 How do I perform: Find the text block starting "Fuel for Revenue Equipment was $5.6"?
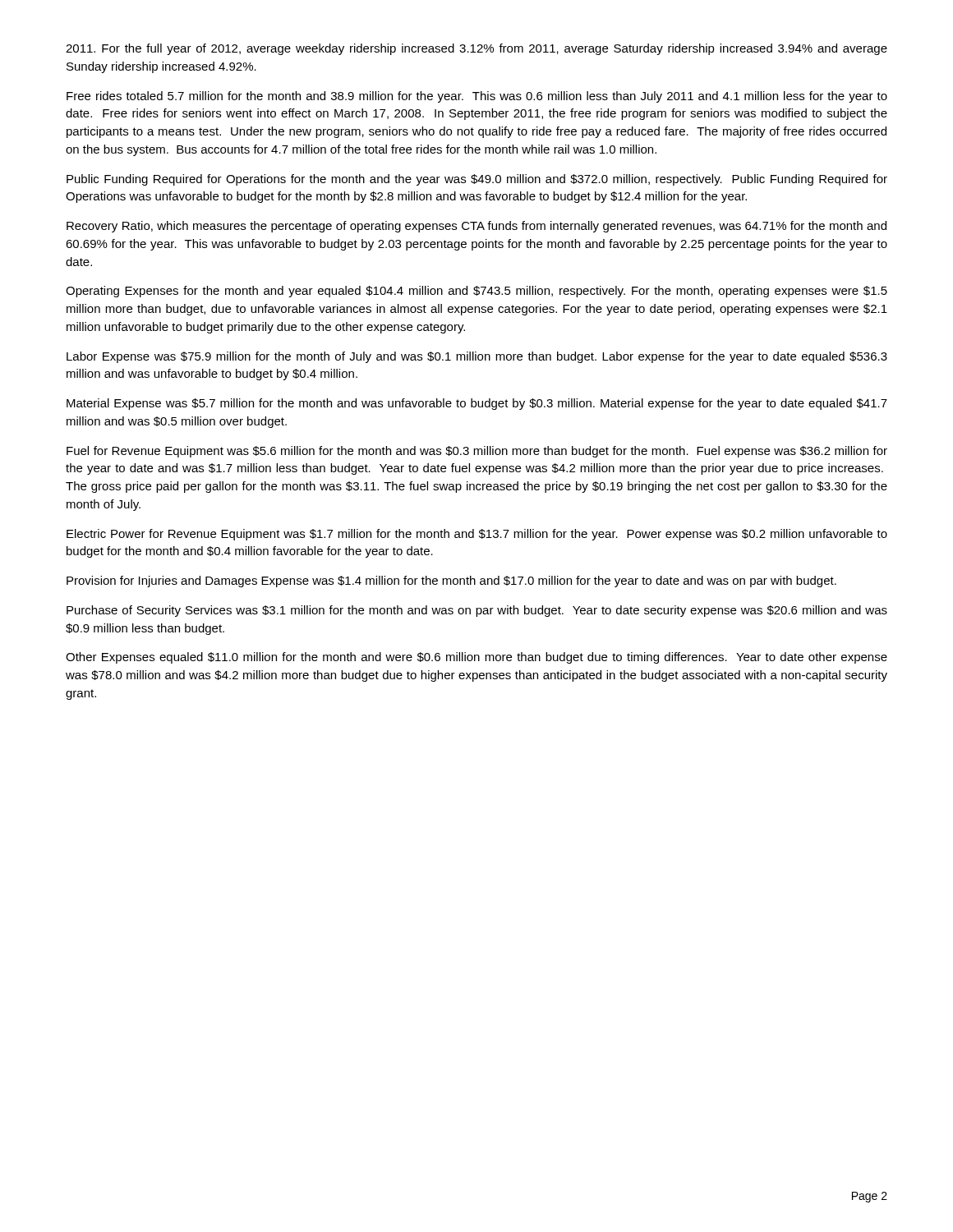tap(476, 477)
